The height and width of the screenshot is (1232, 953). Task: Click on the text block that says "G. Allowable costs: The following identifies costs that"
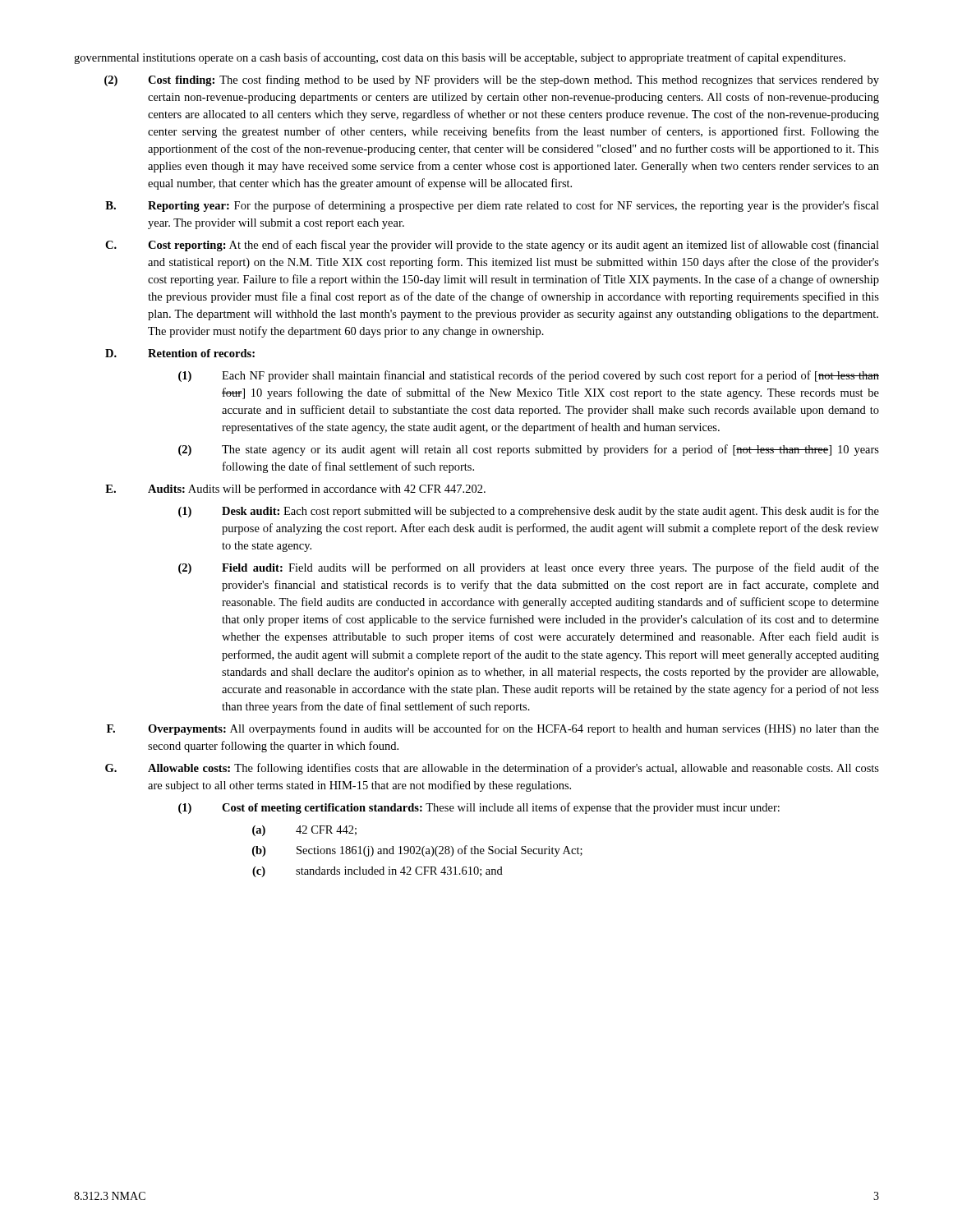click(476, 777)
